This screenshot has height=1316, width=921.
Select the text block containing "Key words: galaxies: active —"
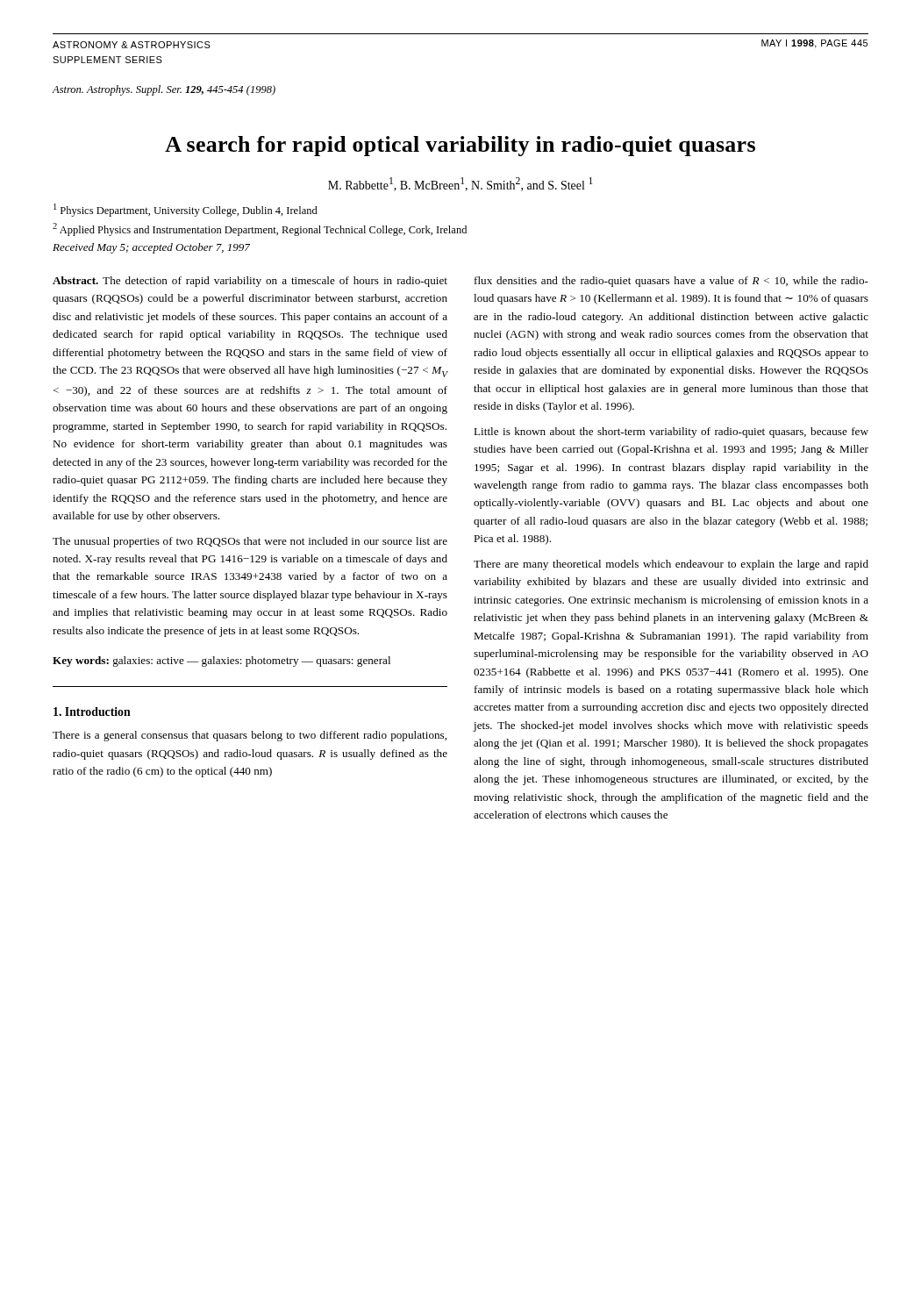(x=250, y=661)
